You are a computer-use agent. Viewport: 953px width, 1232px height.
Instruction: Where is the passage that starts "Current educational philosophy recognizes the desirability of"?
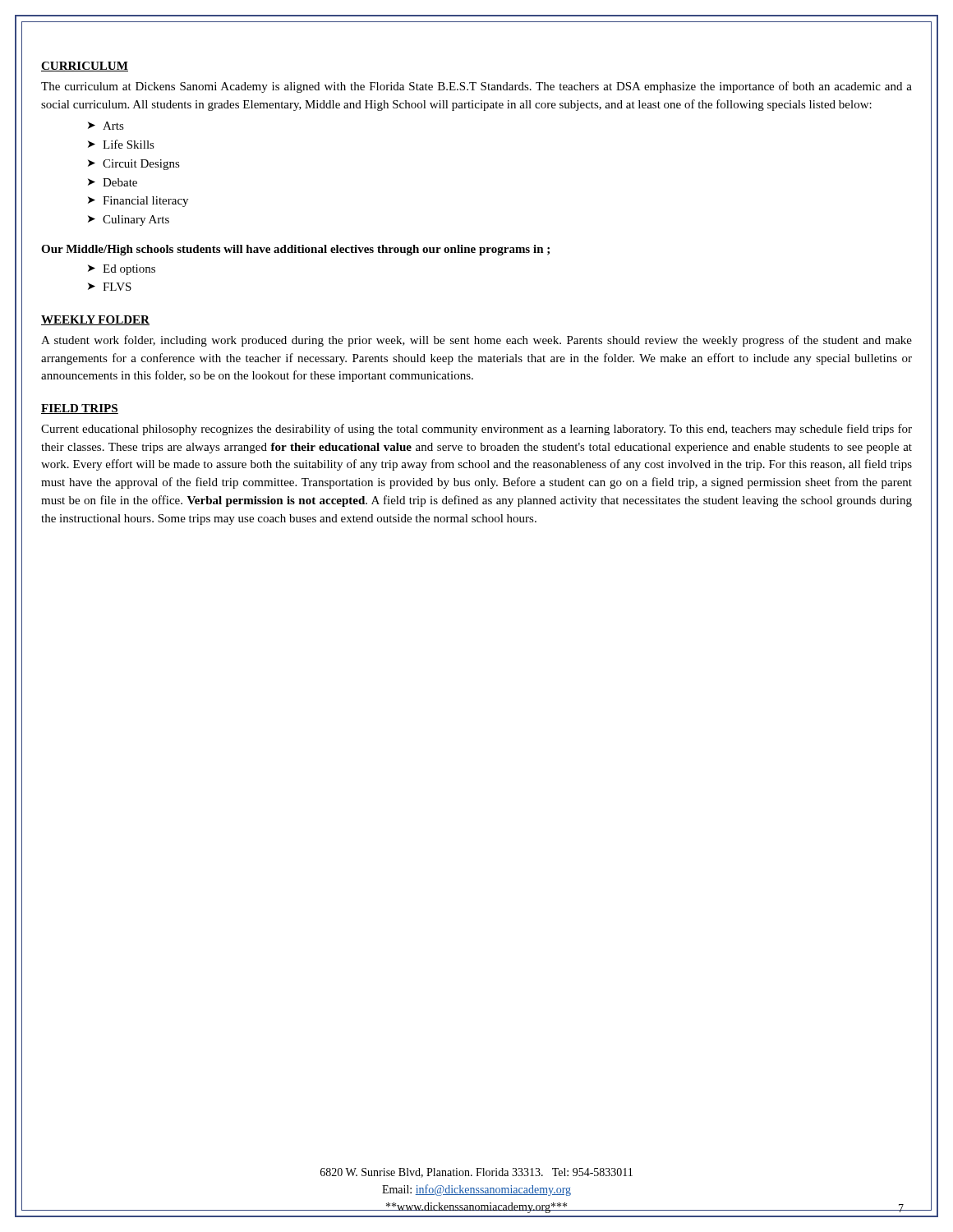click(476, 473)
